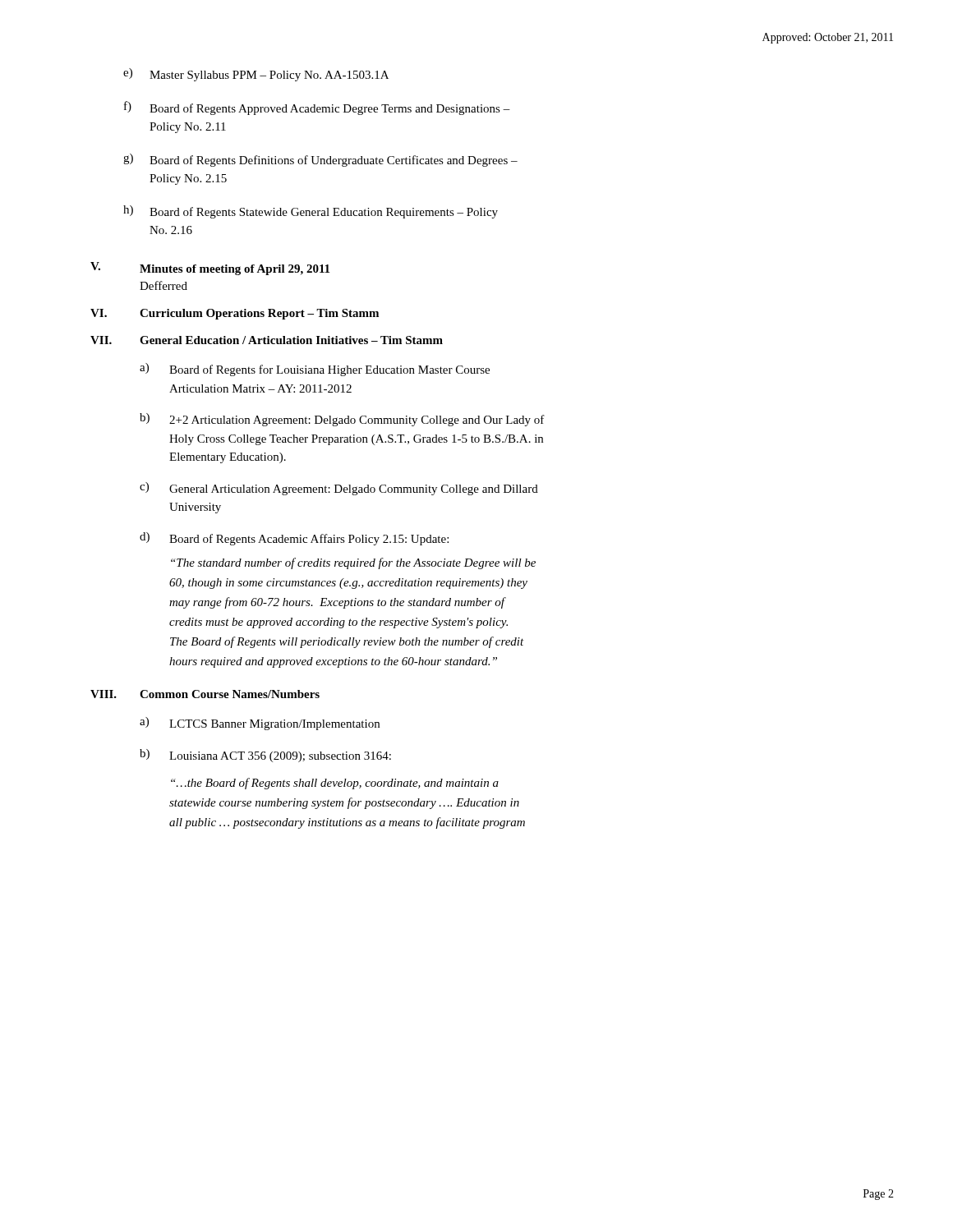Locate the block of text that opens with "“…the Board of Regents shall develop, coordinate, and"
953x1232 pixels.
click(x=347, y=802)
